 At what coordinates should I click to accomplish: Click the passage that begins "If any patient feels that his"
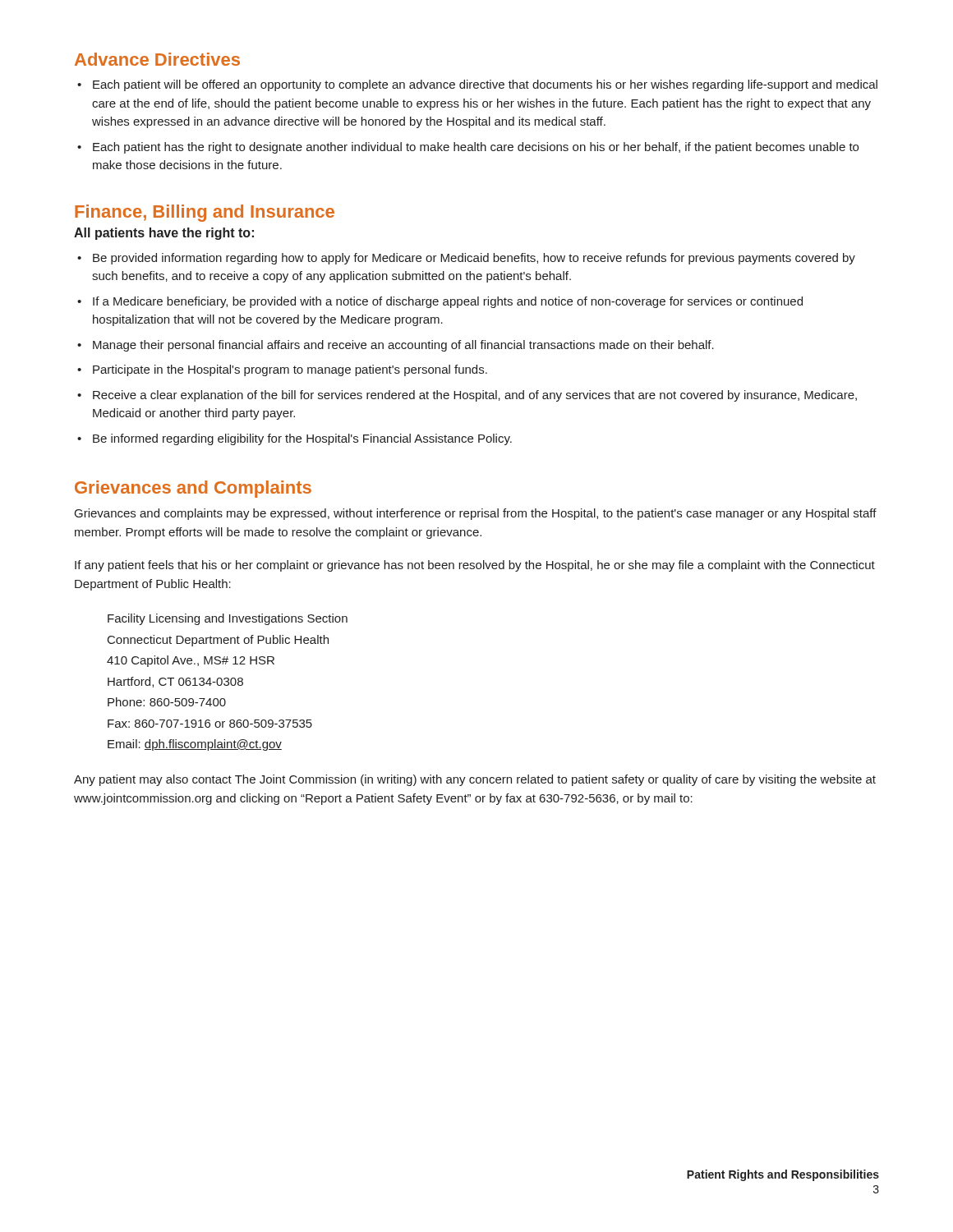474,574
